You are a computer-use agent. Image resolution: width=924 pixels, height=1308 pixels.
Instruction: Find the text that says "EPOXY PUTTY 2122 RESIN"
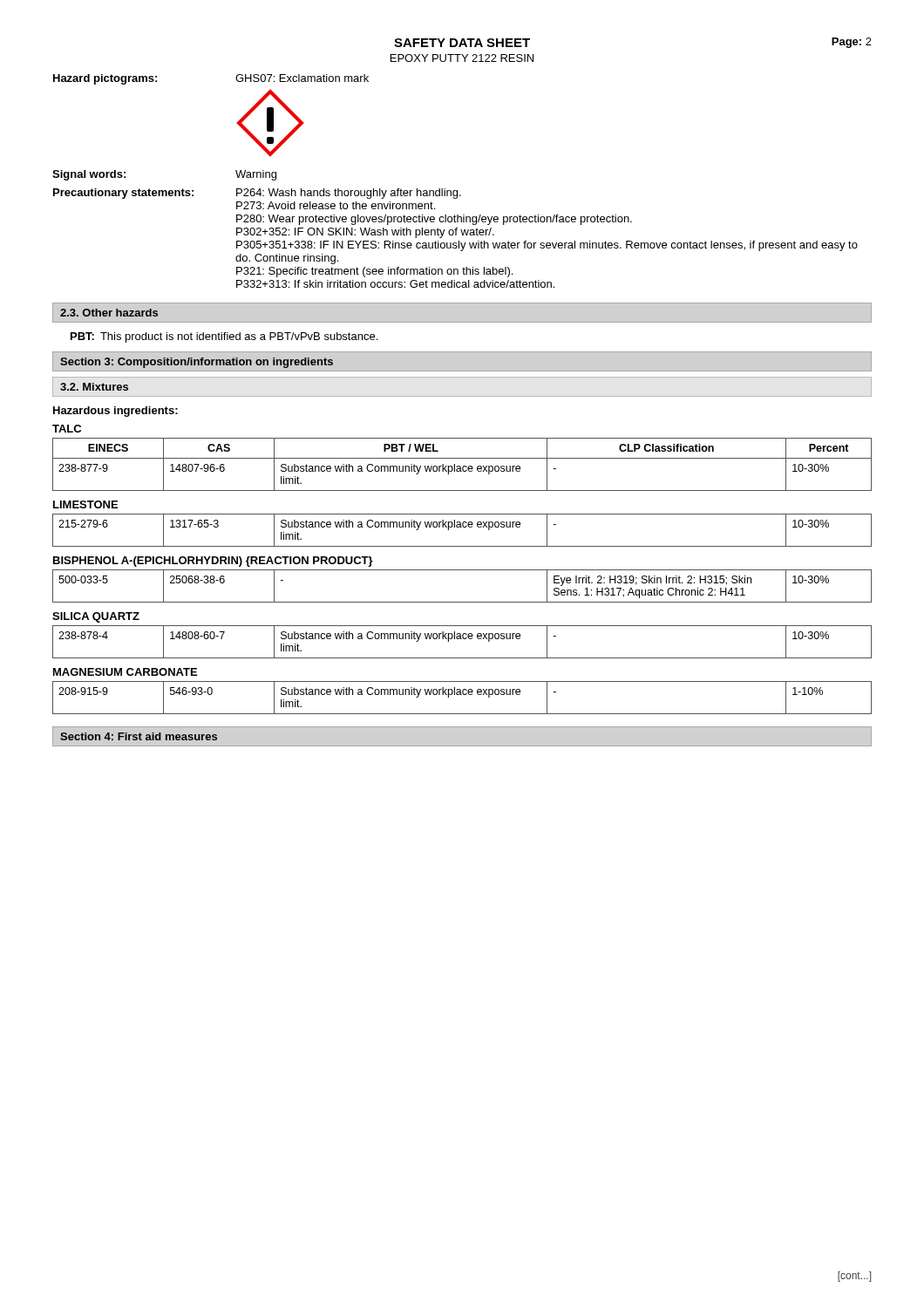click(x=462, y=58)
